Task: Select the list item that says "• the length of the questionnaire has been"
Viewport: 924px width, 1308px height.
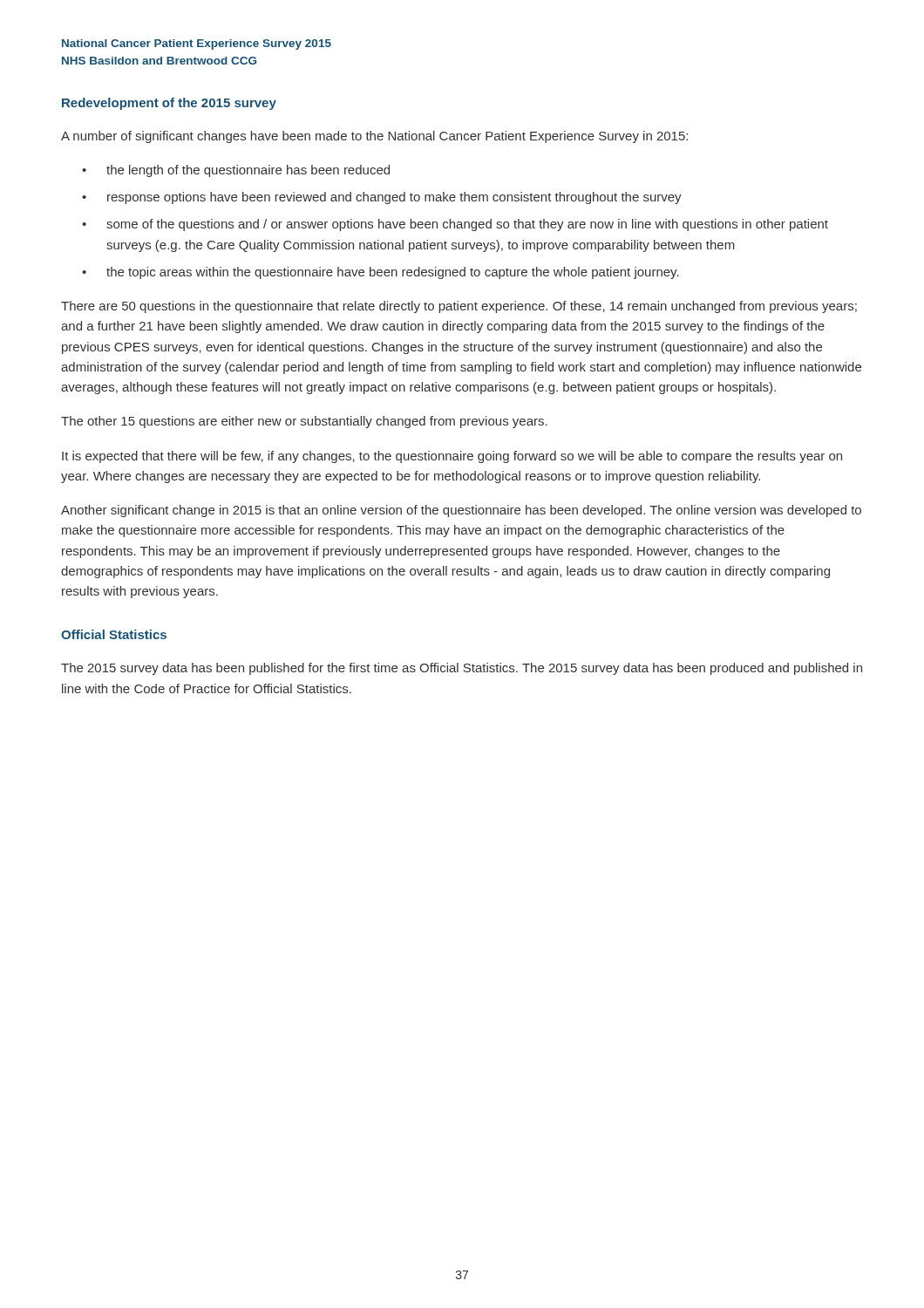Action: coord(236,171)
